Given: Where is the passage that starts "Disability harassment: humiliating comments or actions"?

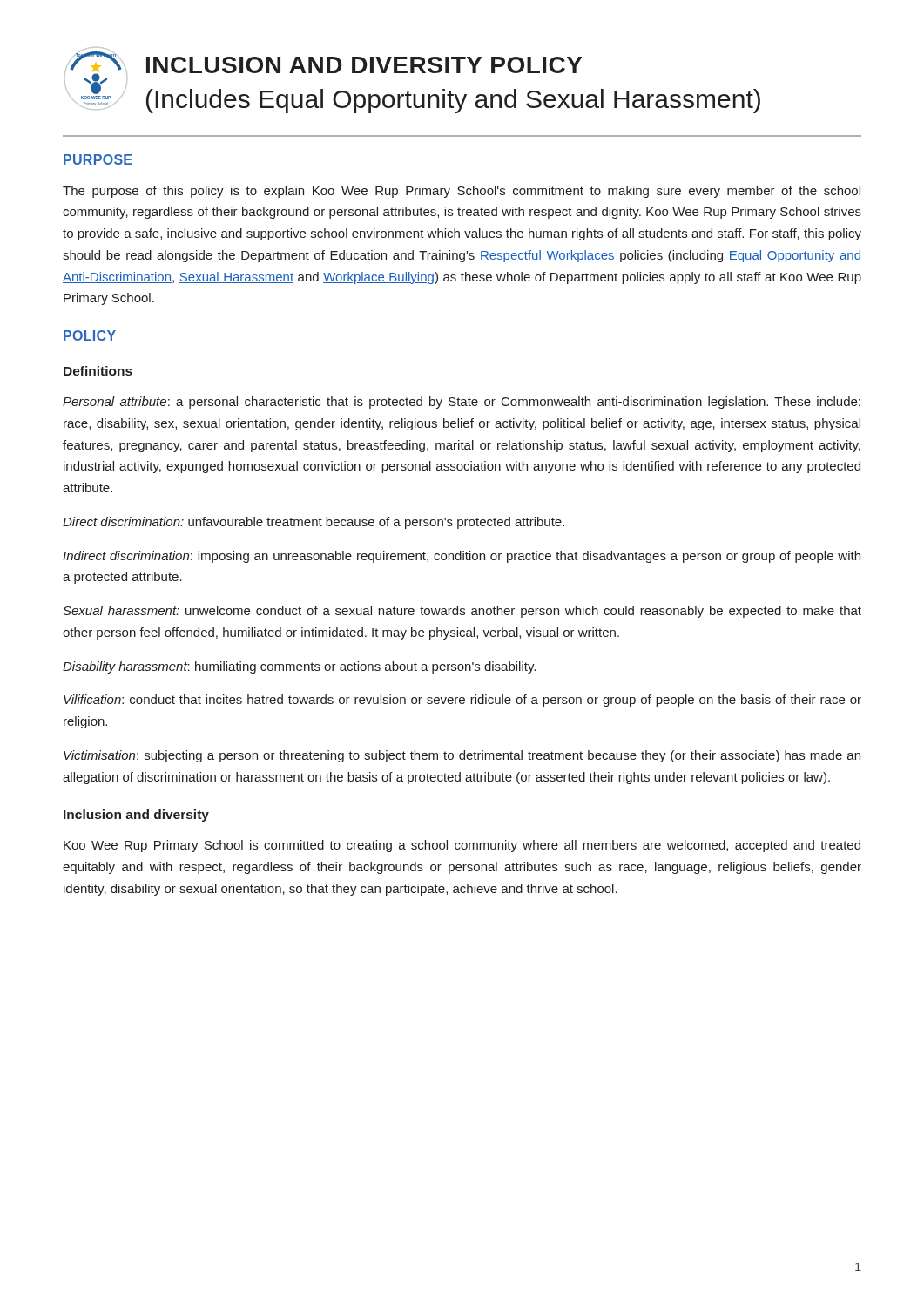Looking at the screenshot, I should point(300,666).
